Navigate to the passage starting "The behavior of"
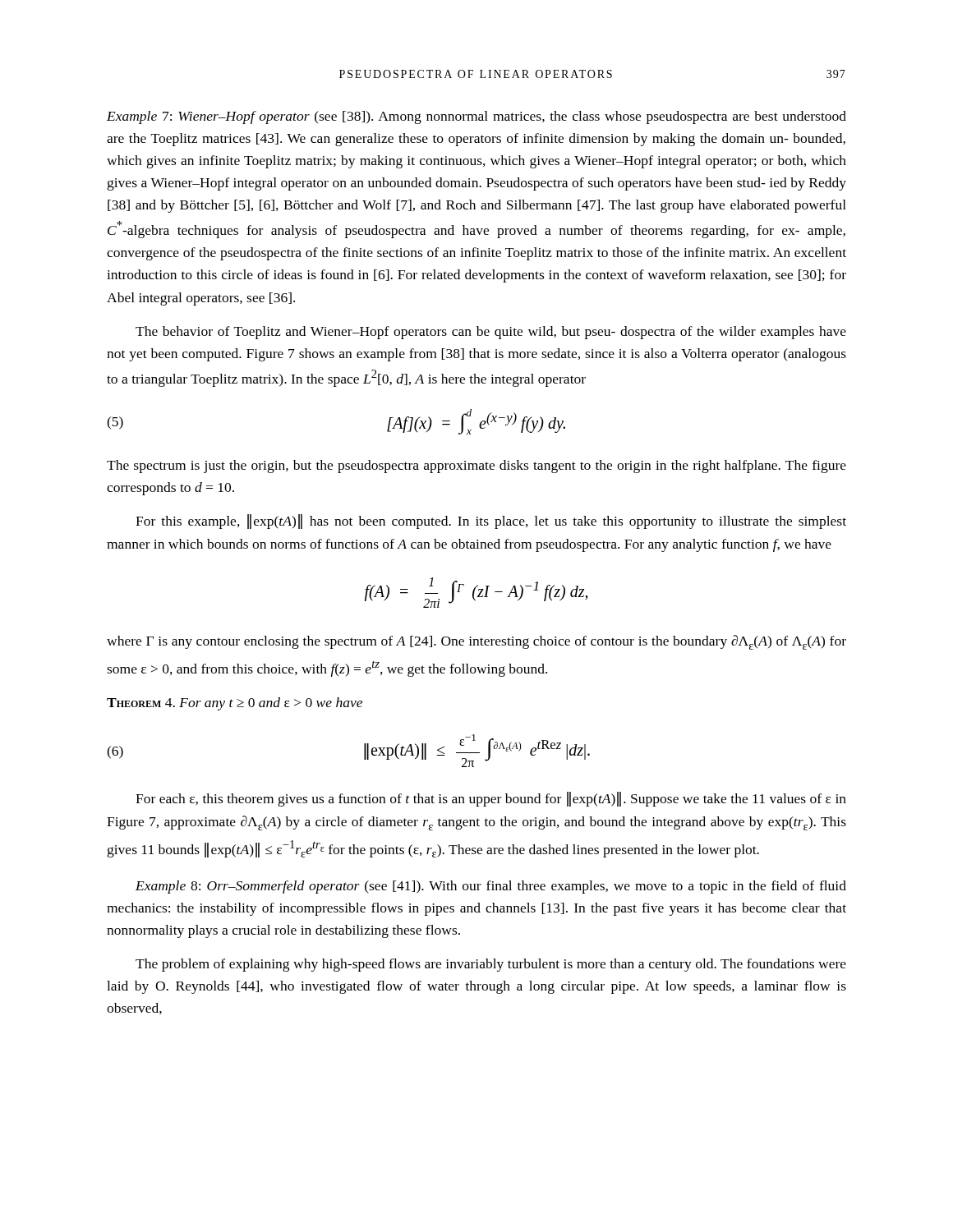This screenshot has height=1232, width=953. click(x=476, y=355)
